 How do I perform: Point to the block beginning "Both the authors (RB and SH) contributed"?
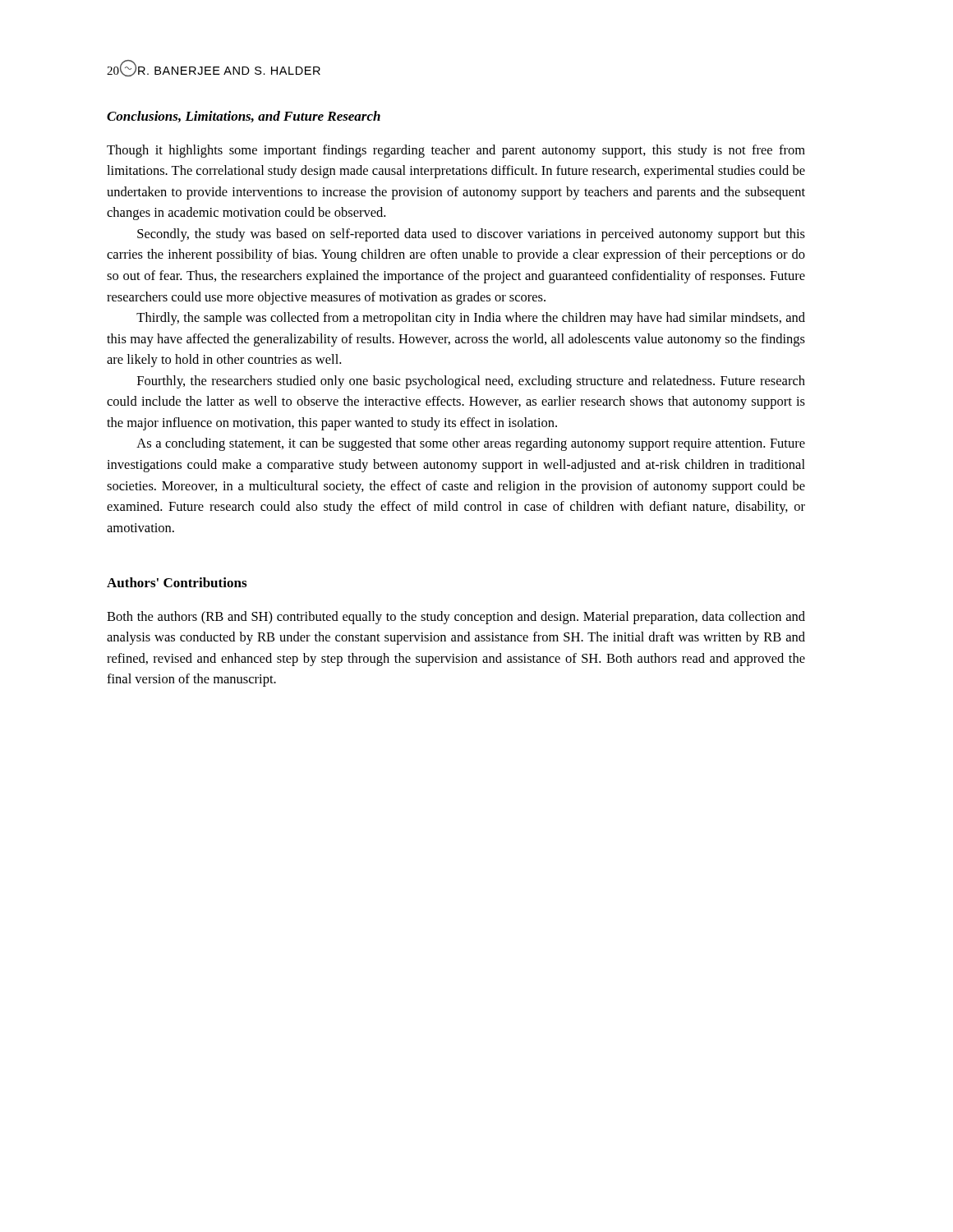click(x=456, y=648)
